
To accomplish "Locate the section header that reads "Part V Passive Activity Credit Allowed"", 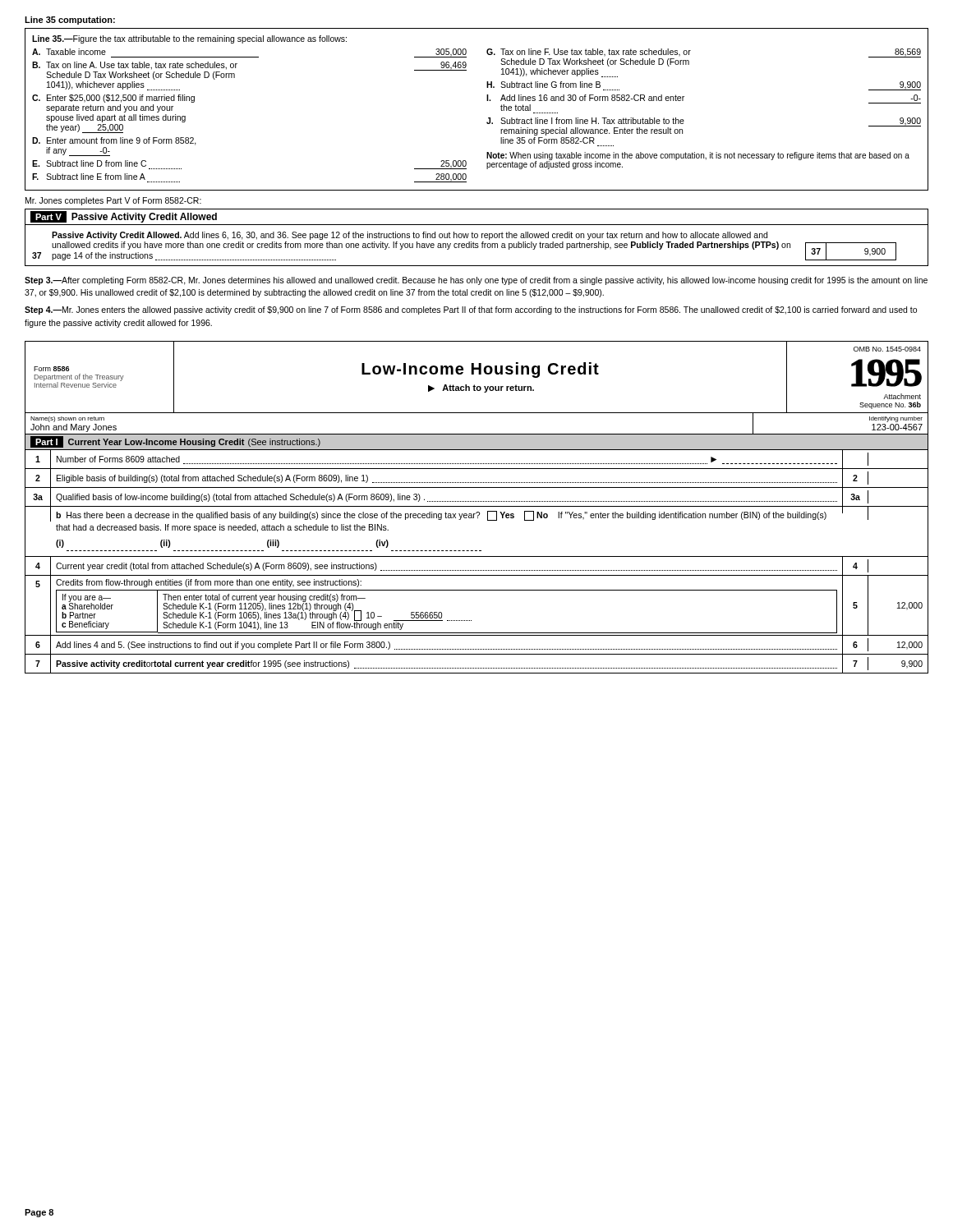I will click(x=124, y=217).
